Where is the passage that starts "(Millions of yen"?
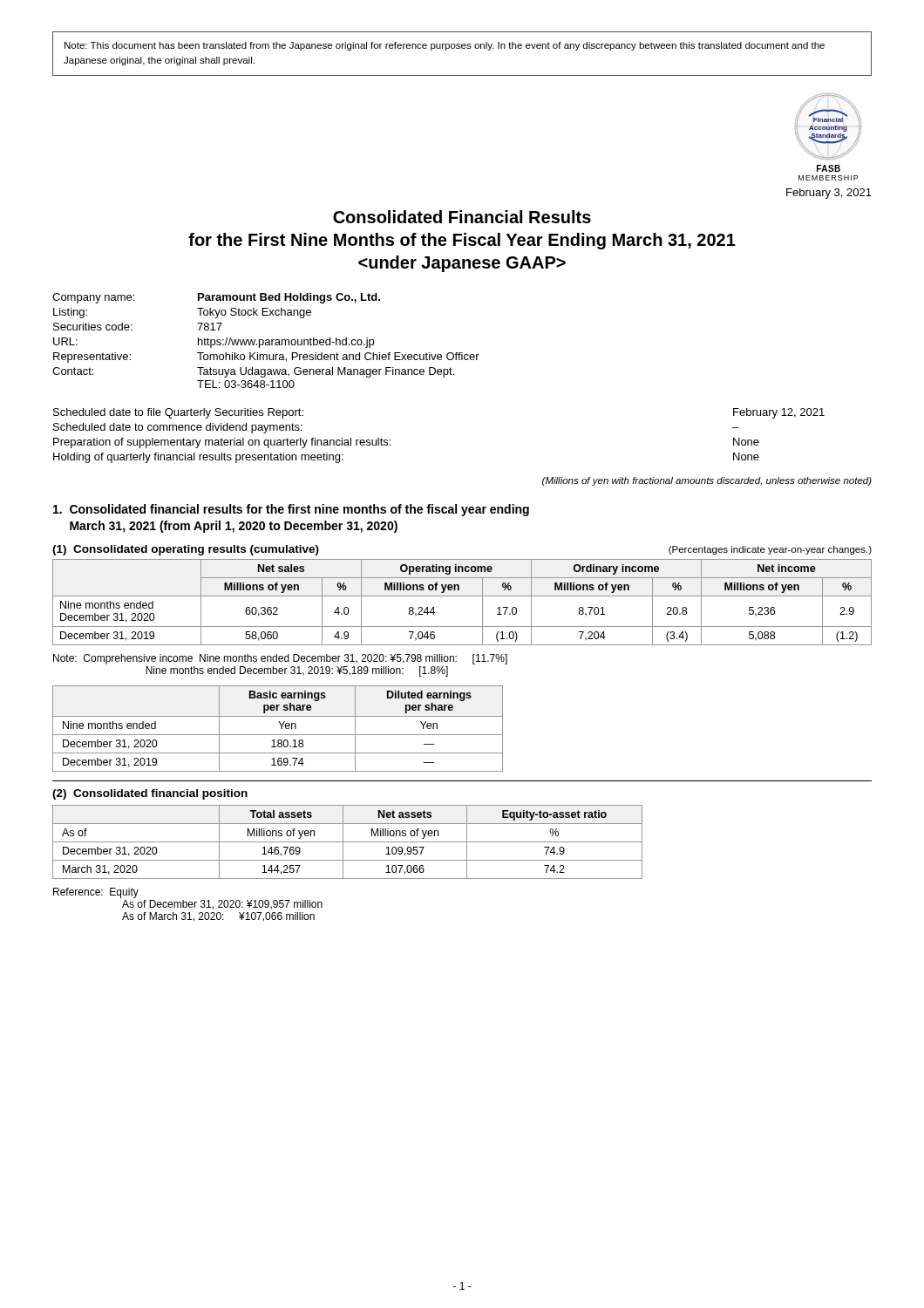Screen dimensions: 1308x924 (x=707, y=480)
